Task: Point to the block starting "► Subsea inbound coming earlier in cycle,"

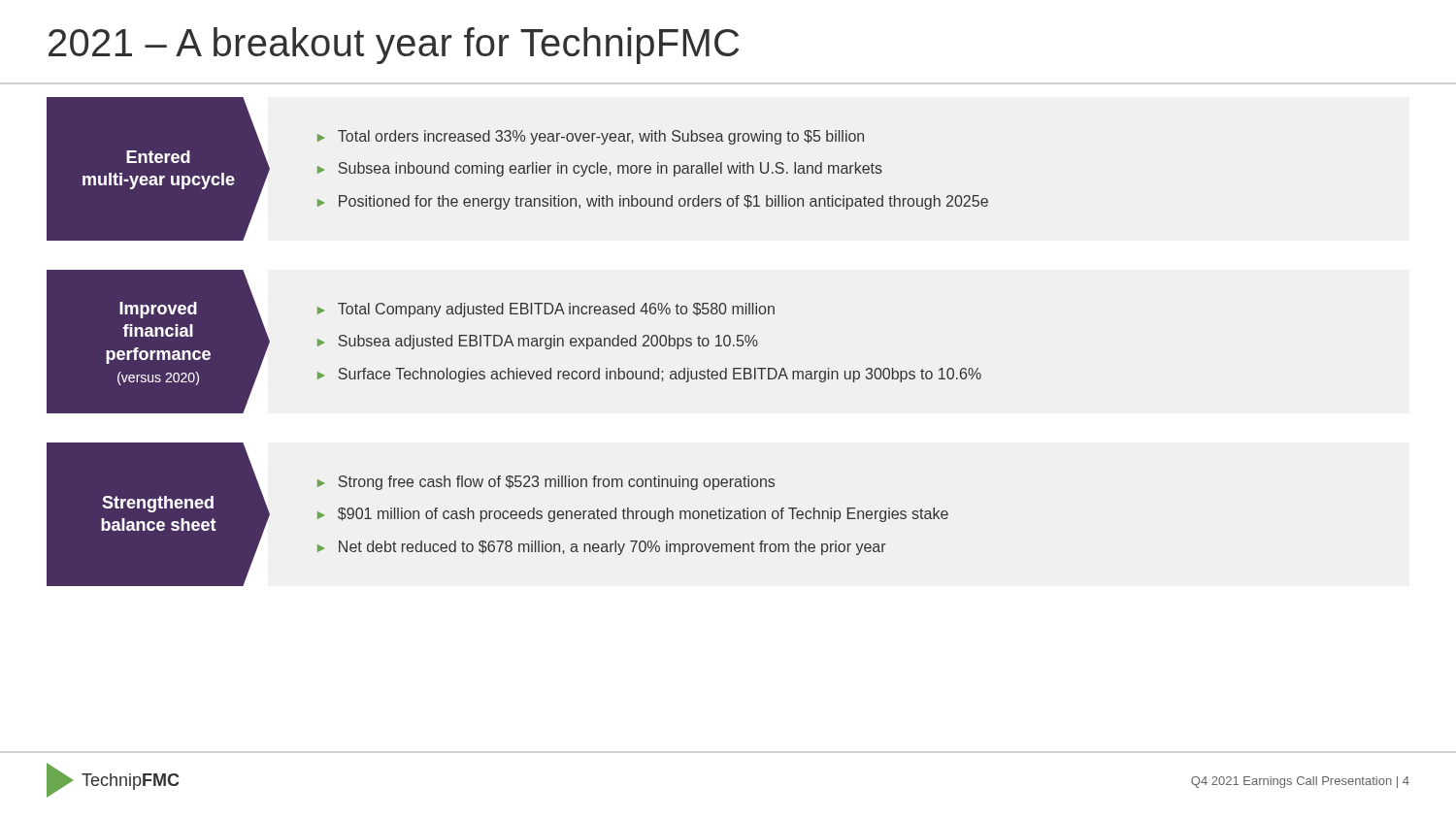Action: (598, 169)
